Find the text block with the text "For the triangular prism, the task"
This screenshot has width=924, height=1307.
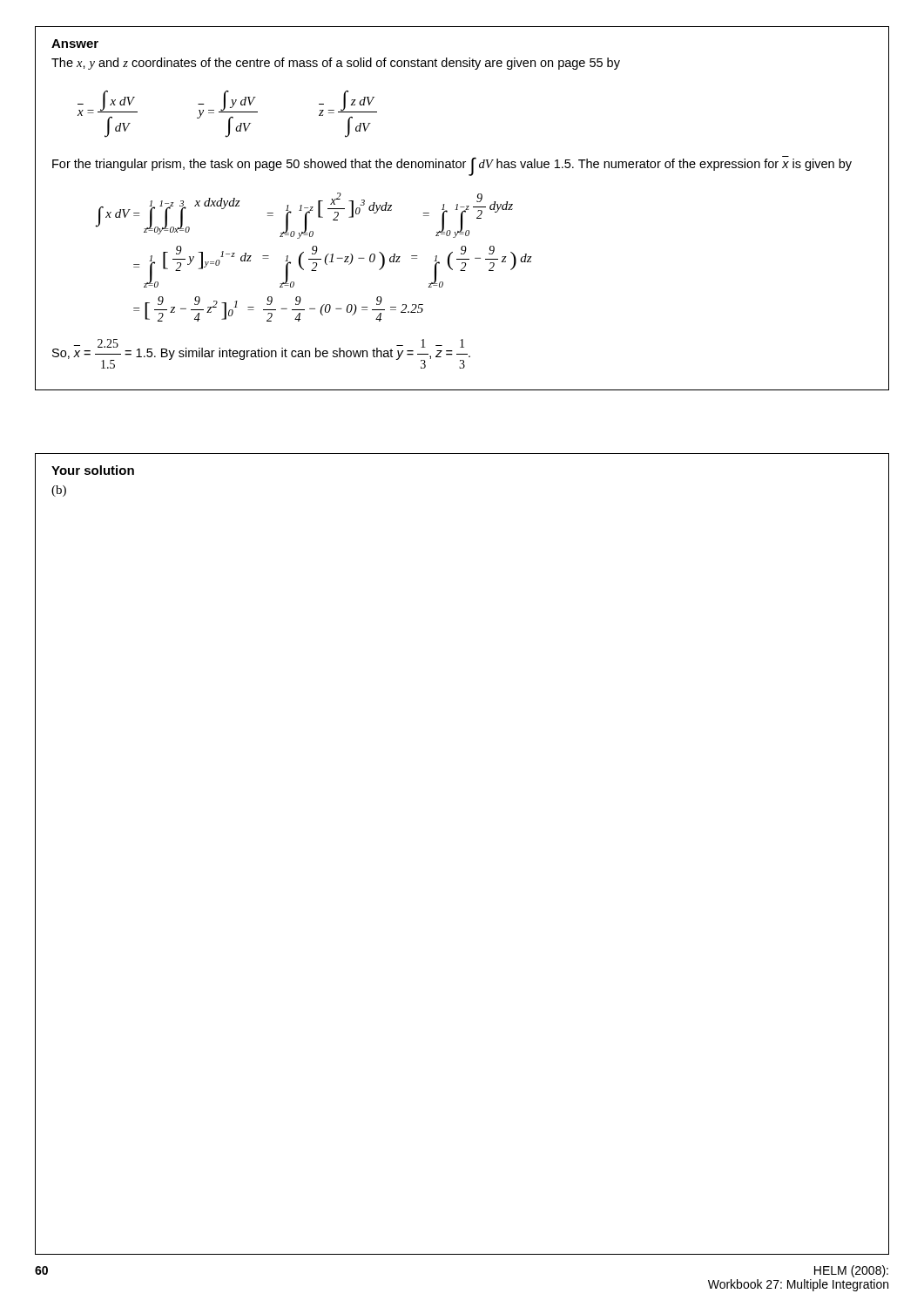(452, 165)
